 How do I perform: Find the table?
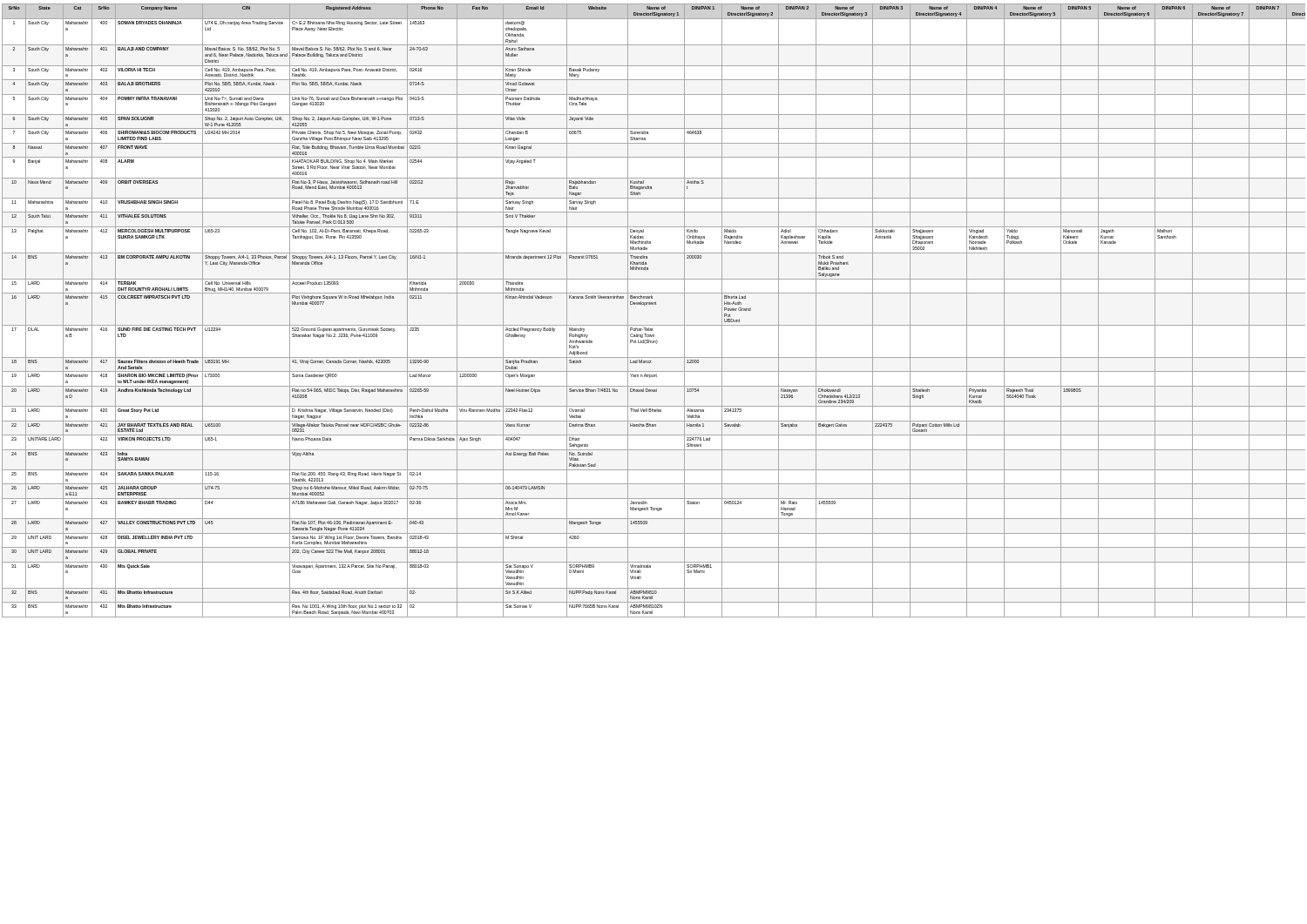[654, 310]
